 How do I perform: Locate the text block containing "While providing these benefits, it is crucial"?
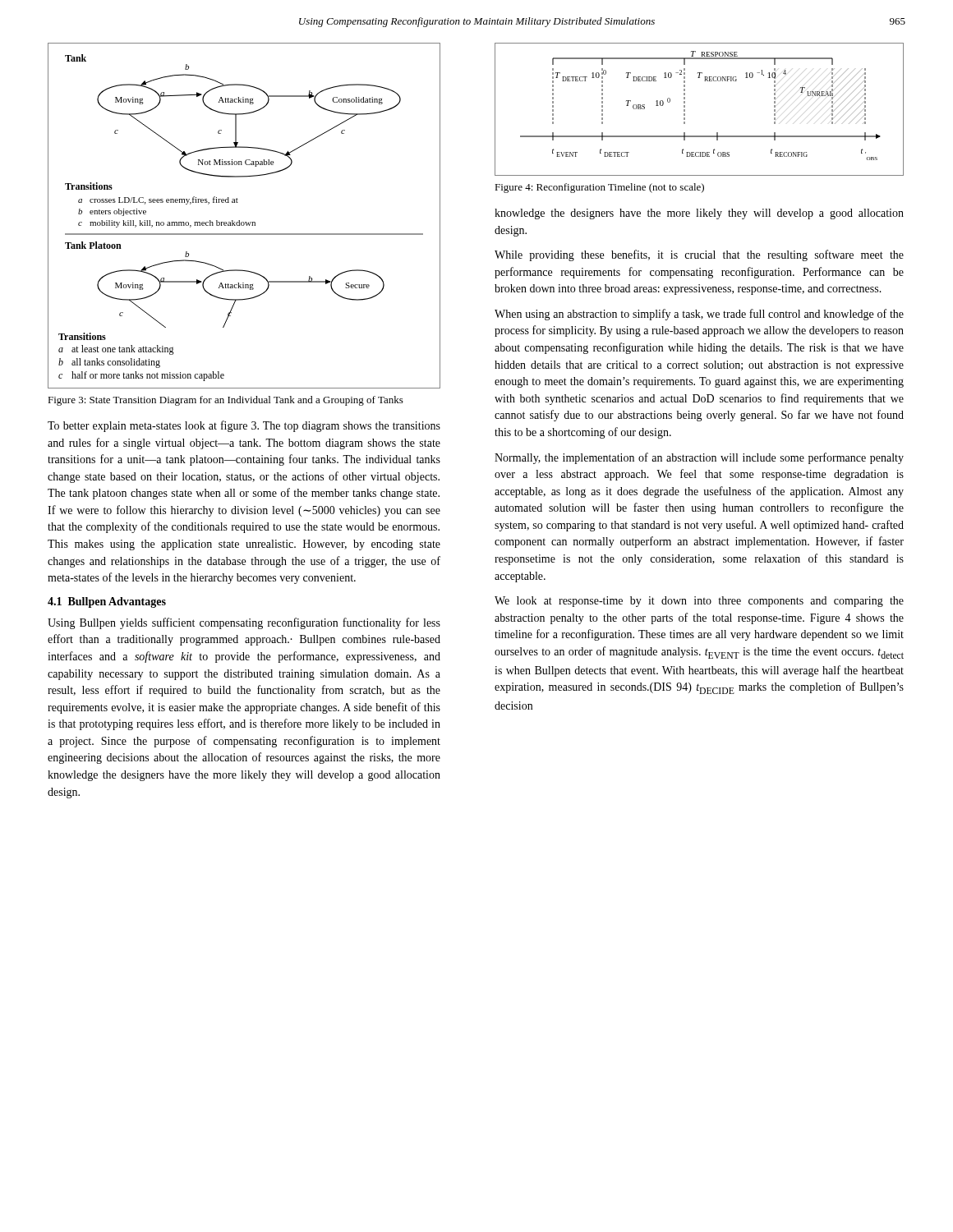click(x=699, y=272)
